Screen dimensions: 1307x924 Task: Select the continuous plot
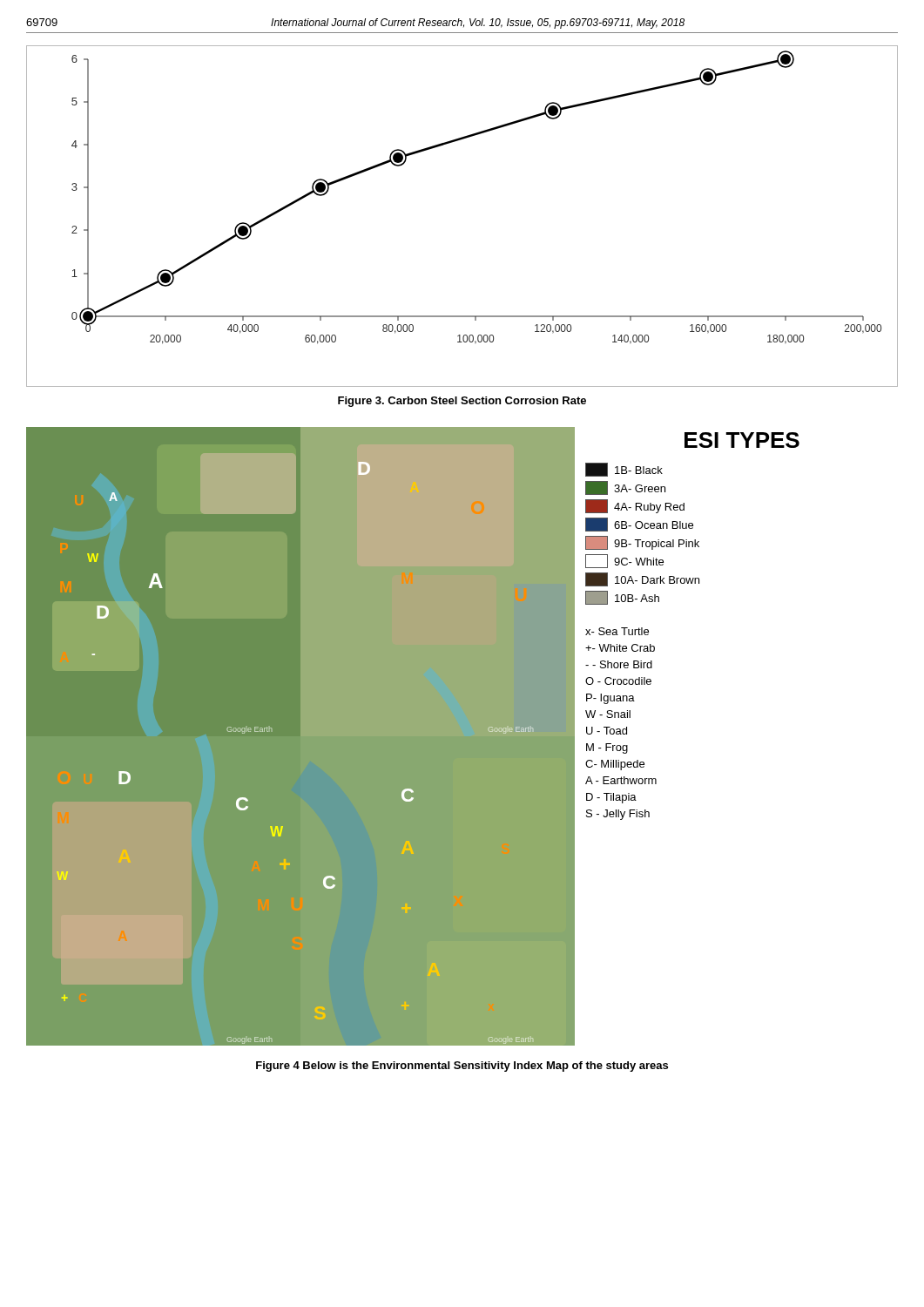click(462, 216)
